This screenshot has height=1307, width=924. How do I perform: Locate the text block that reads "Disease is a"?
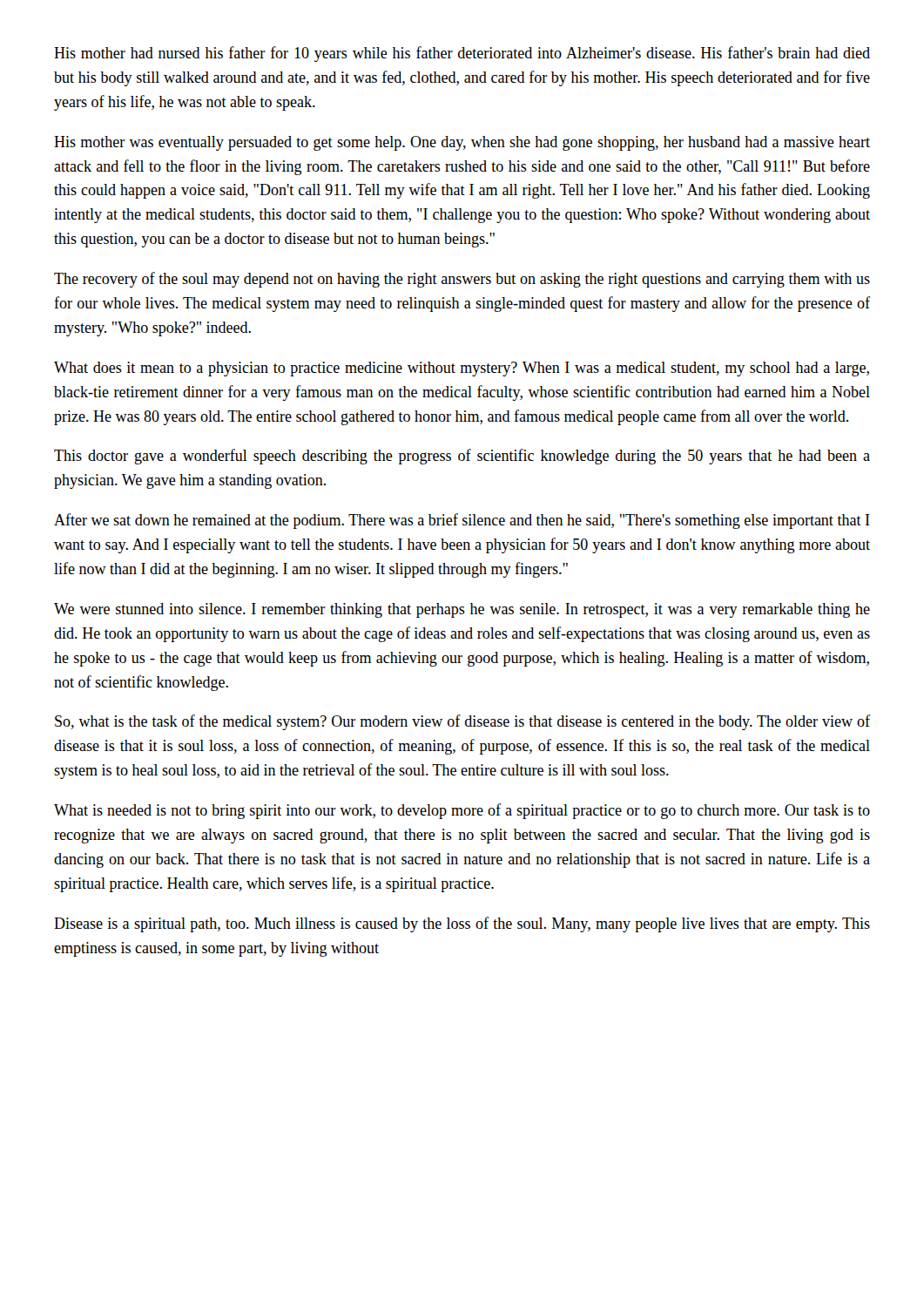tap(462, 935)
